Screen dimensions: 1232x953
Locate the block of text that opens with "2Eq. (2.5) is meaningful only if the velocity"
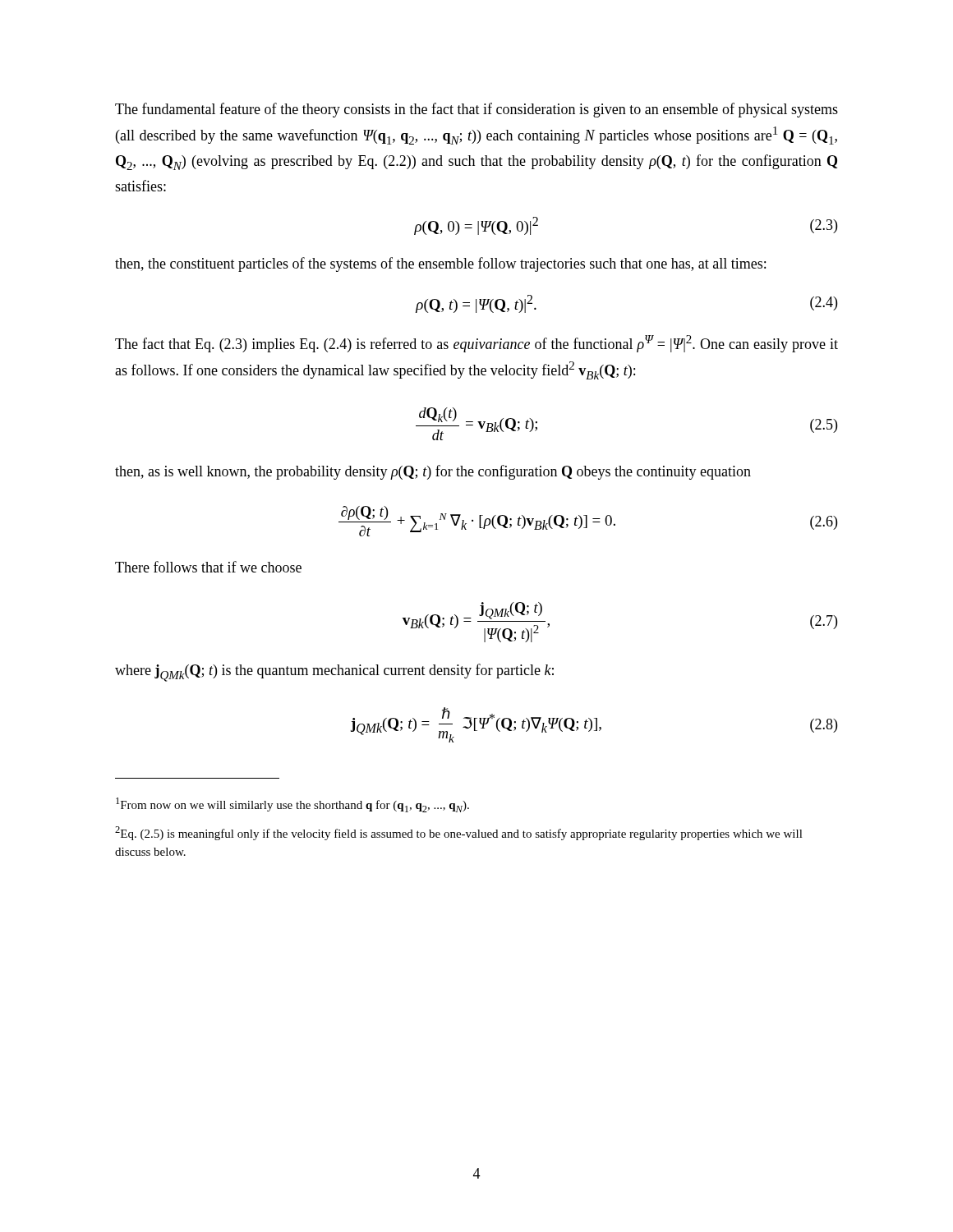point(459,841)
